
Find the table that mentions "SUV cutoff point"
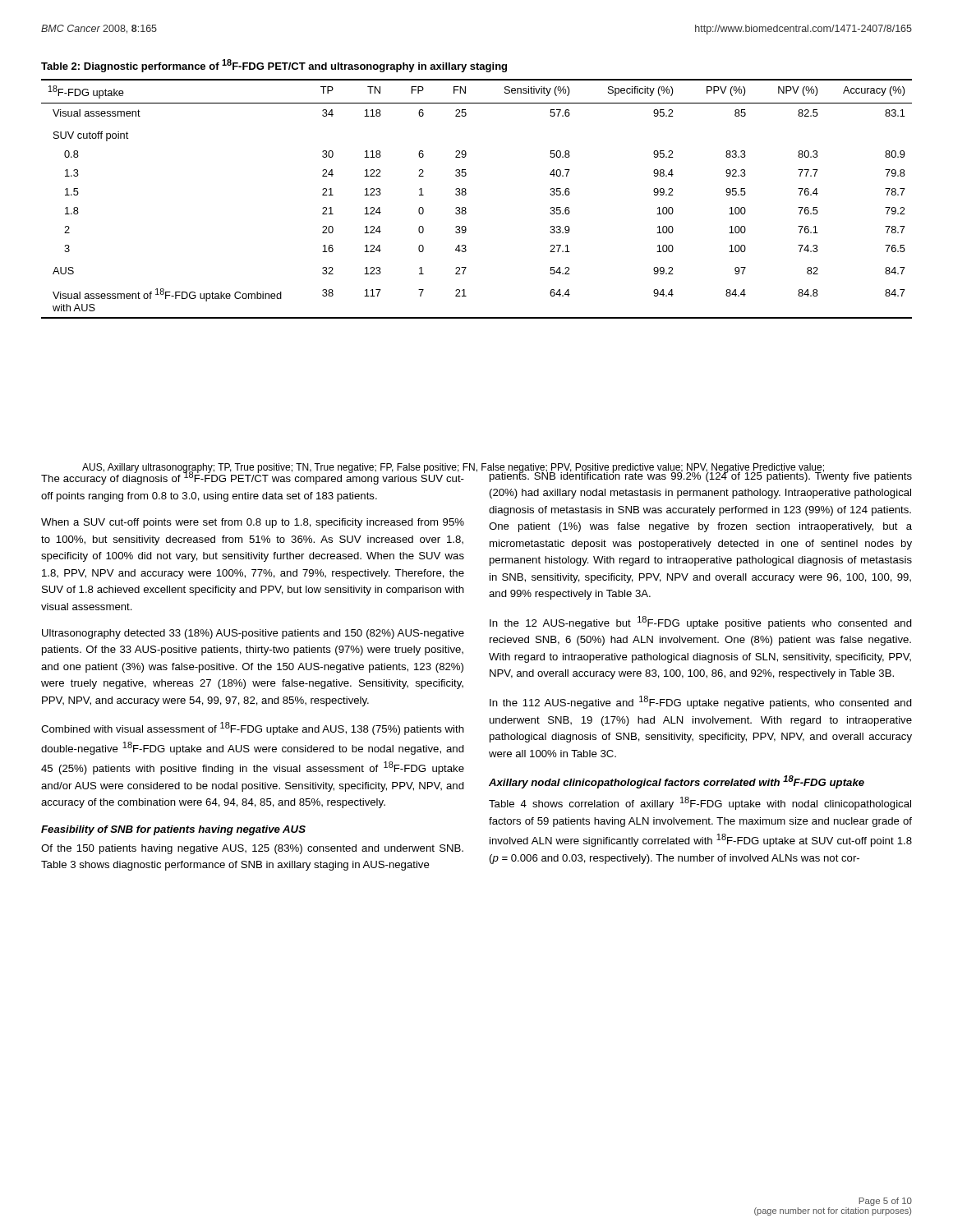click(x=476, y=199)
